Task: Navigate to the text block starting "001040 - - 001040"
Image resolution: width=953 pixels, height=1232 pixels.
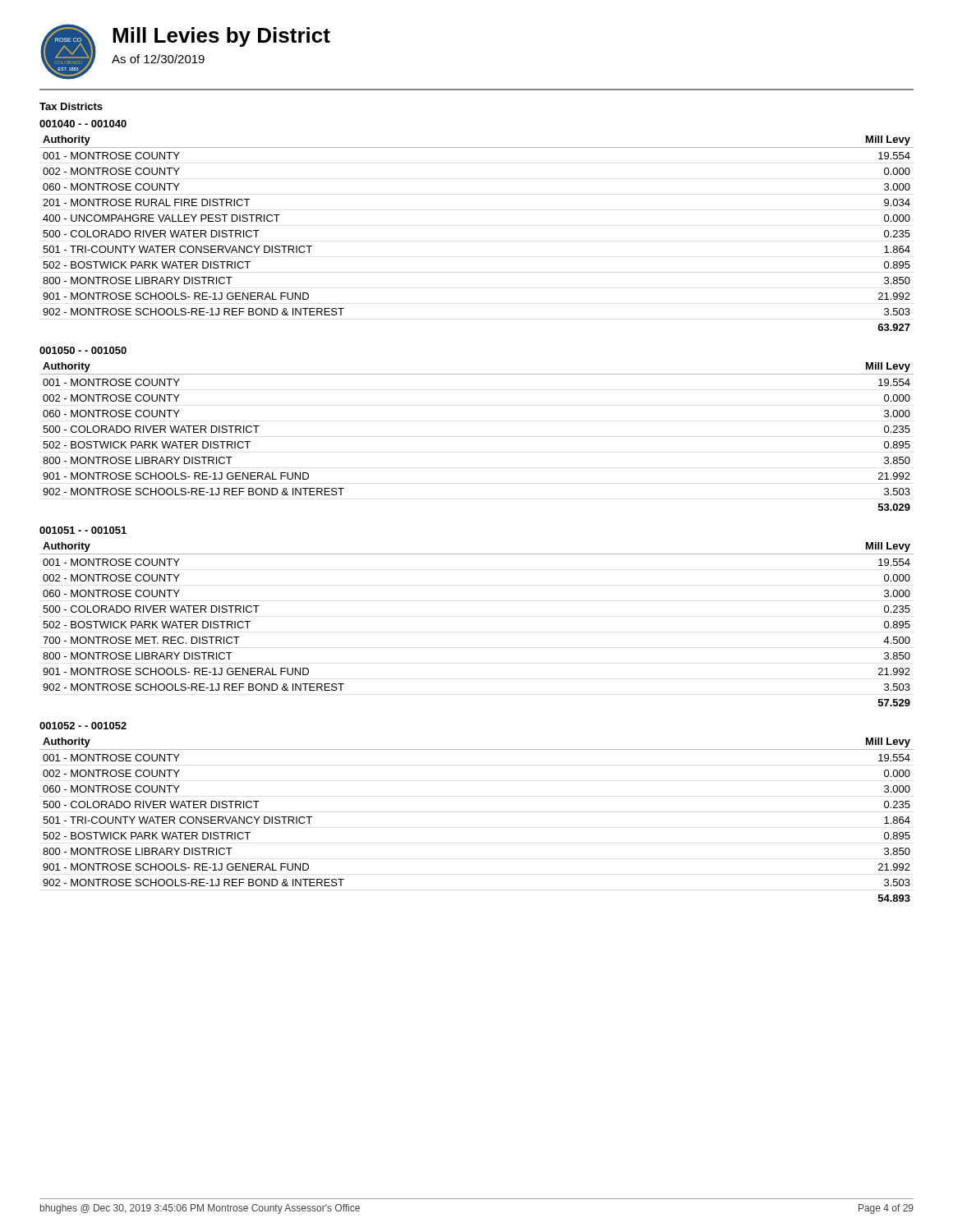Action: (83, 124)
